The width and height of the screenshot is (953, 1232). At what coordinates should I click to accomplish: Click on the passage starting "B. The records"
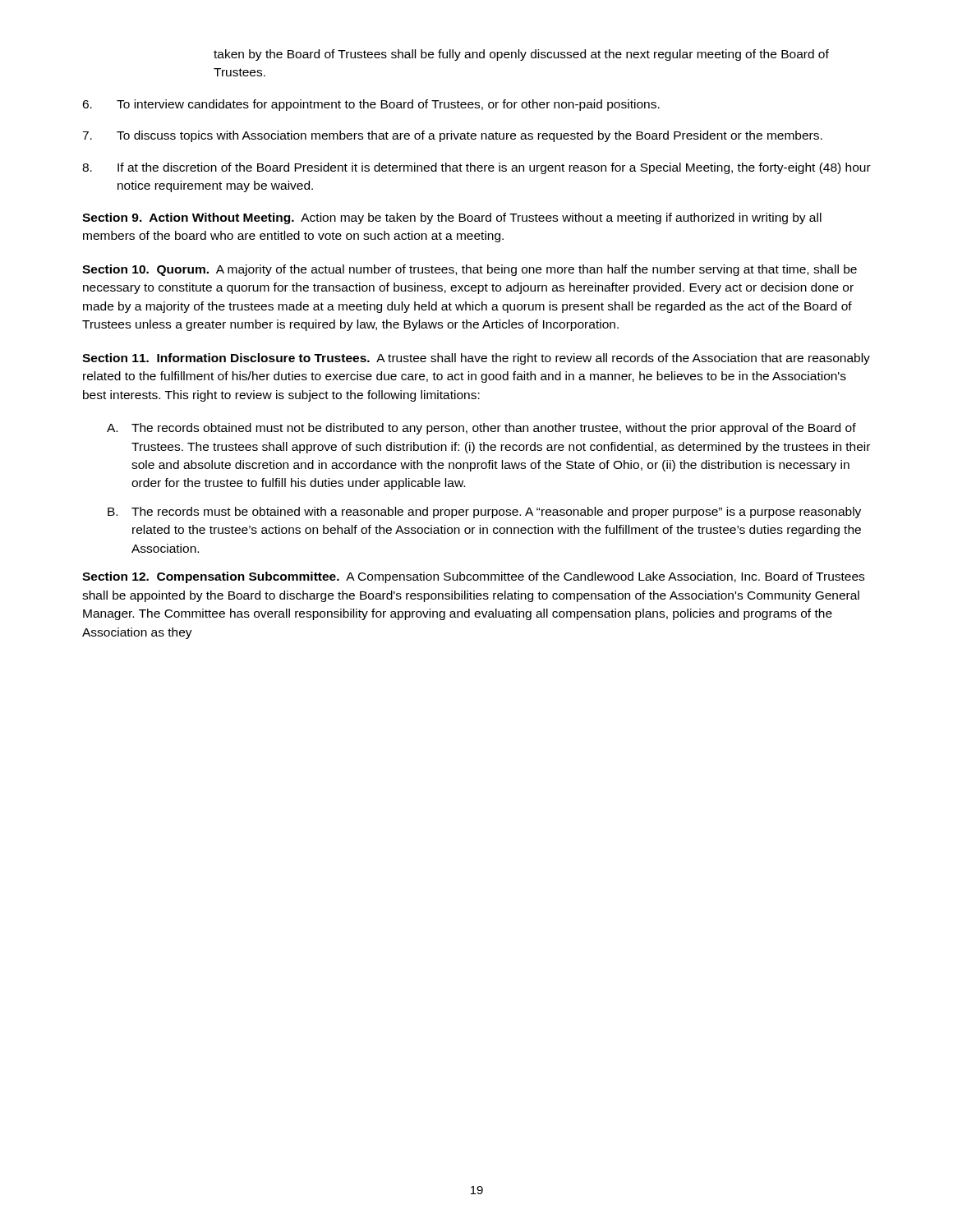(x=489, y=530)
